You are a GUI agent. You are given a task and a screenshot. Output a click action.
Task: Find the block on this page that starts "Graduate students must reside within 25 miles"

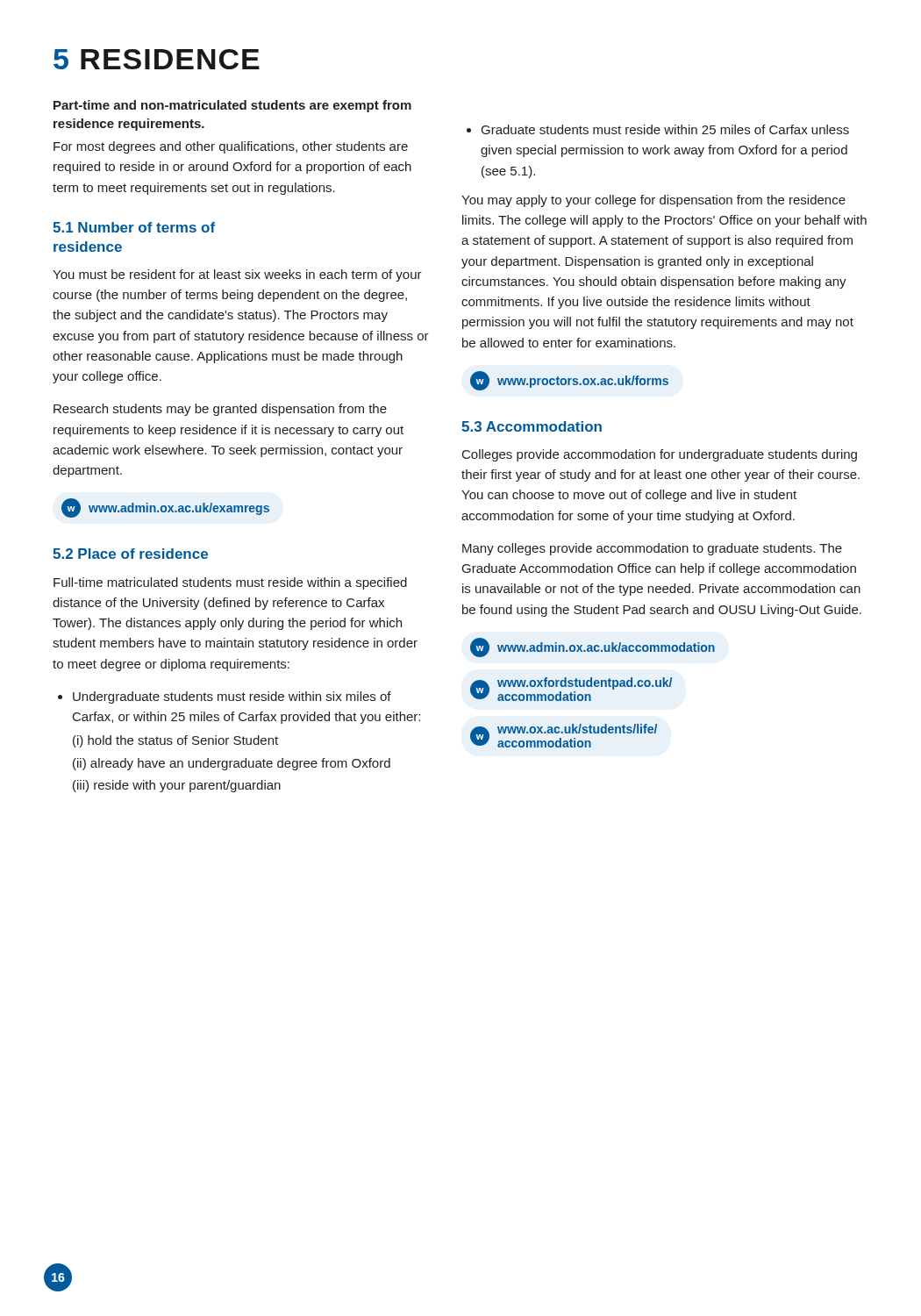[665, 150]
